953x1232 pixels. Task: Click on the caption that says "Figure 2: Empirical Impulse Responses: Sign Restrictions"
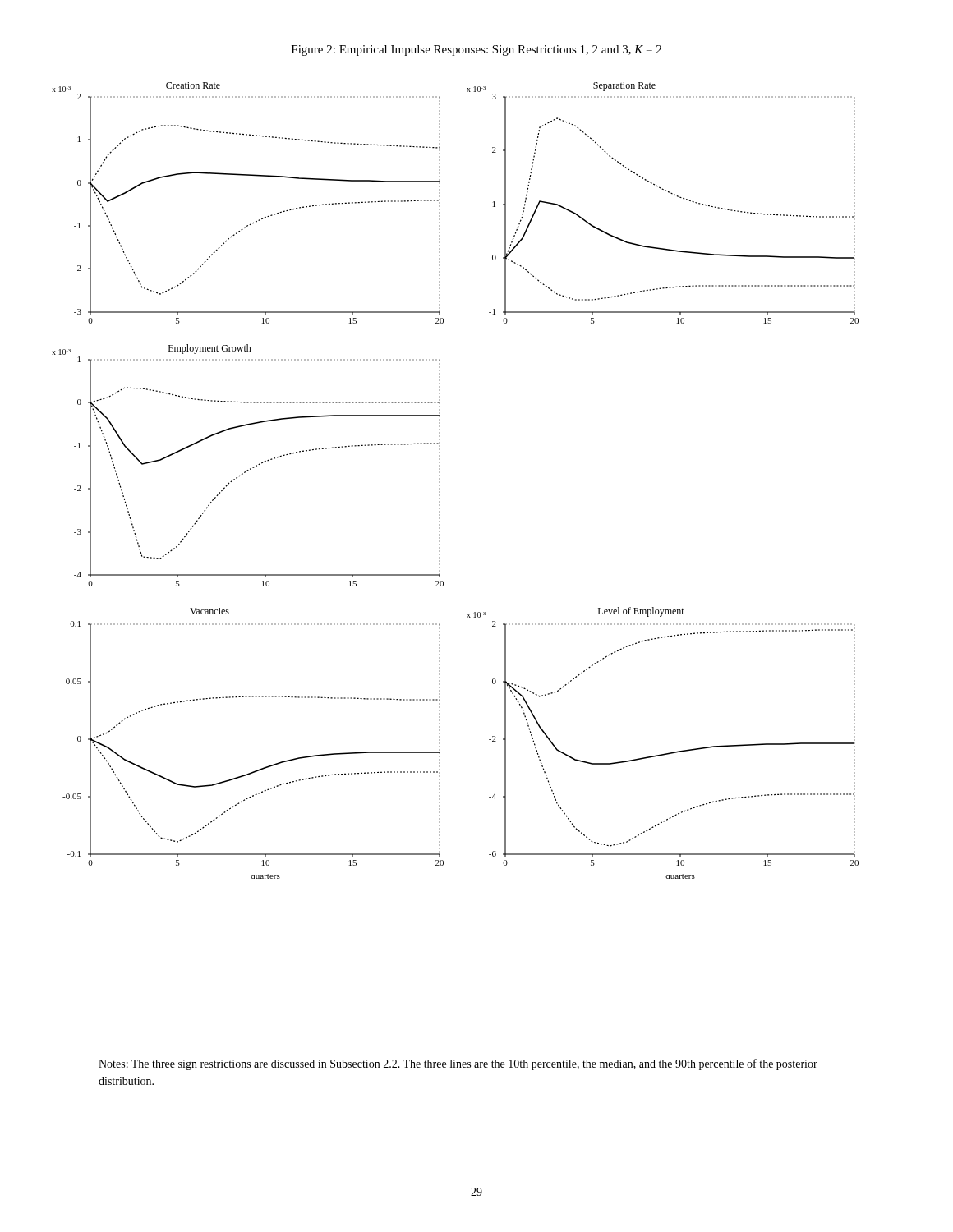tap(476, 49)
